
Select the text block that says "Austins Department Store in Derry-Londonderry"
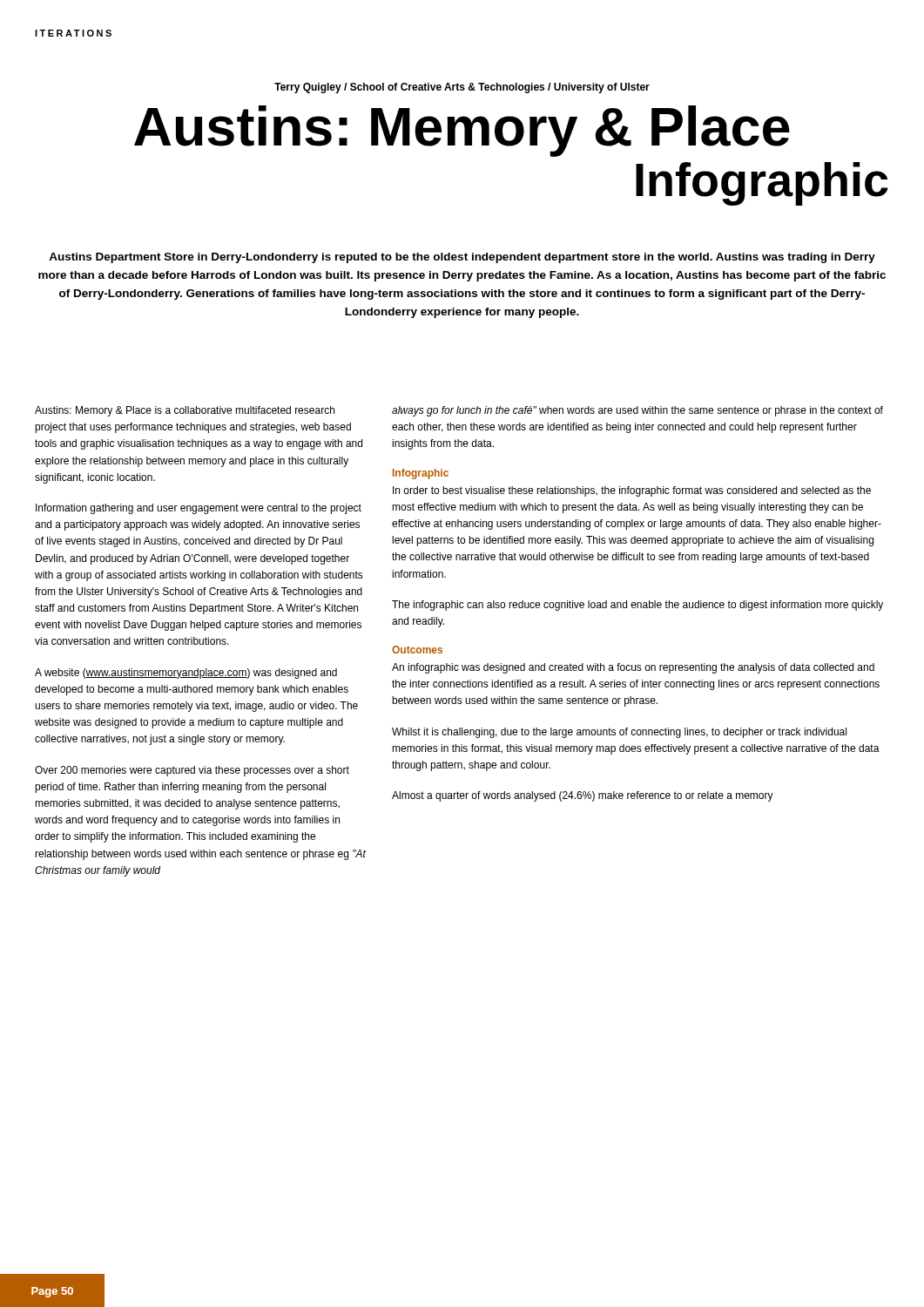click(x=462, y=285)
